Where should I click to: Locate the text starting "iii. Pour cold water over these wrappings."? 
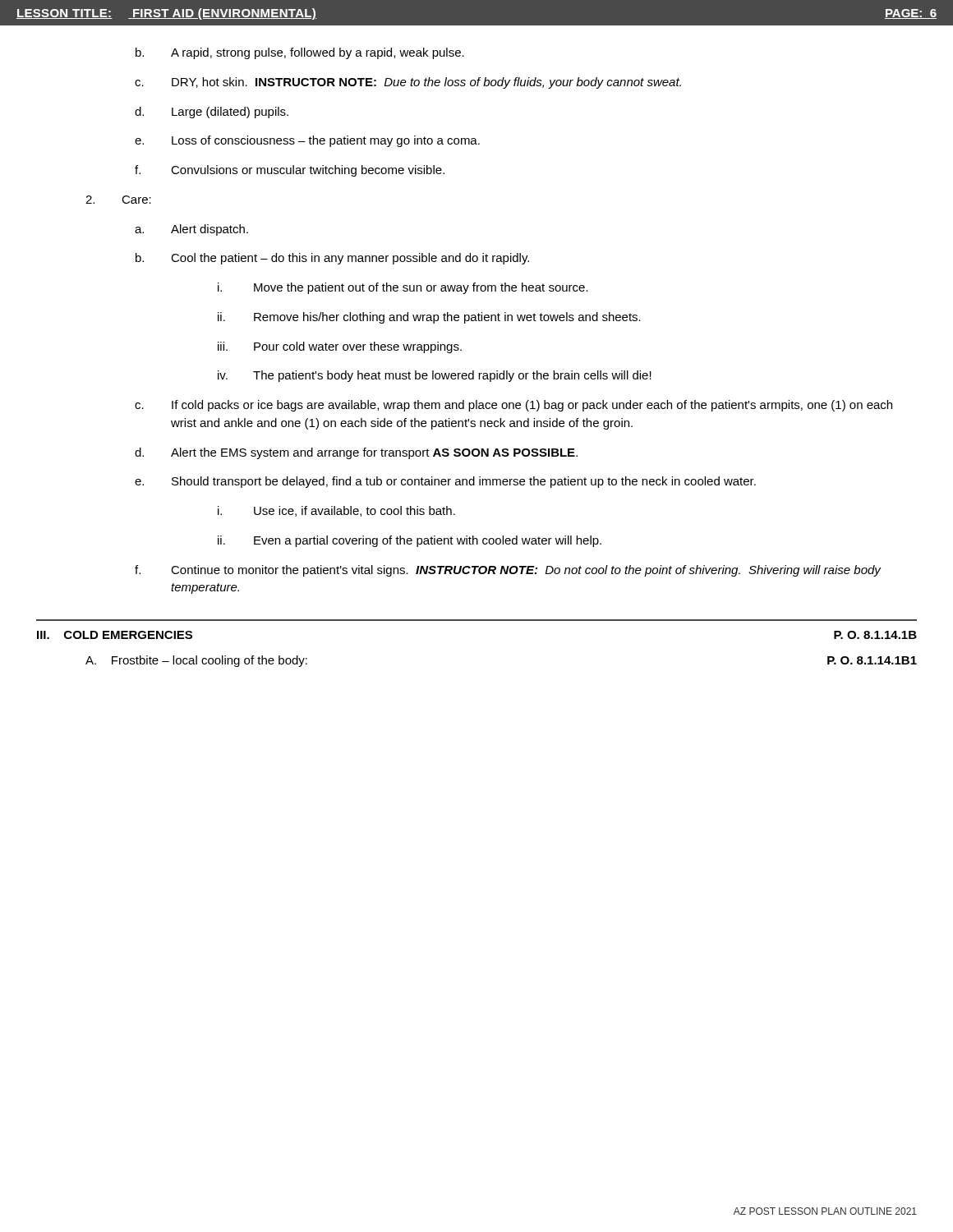click(x=340, y=347)
